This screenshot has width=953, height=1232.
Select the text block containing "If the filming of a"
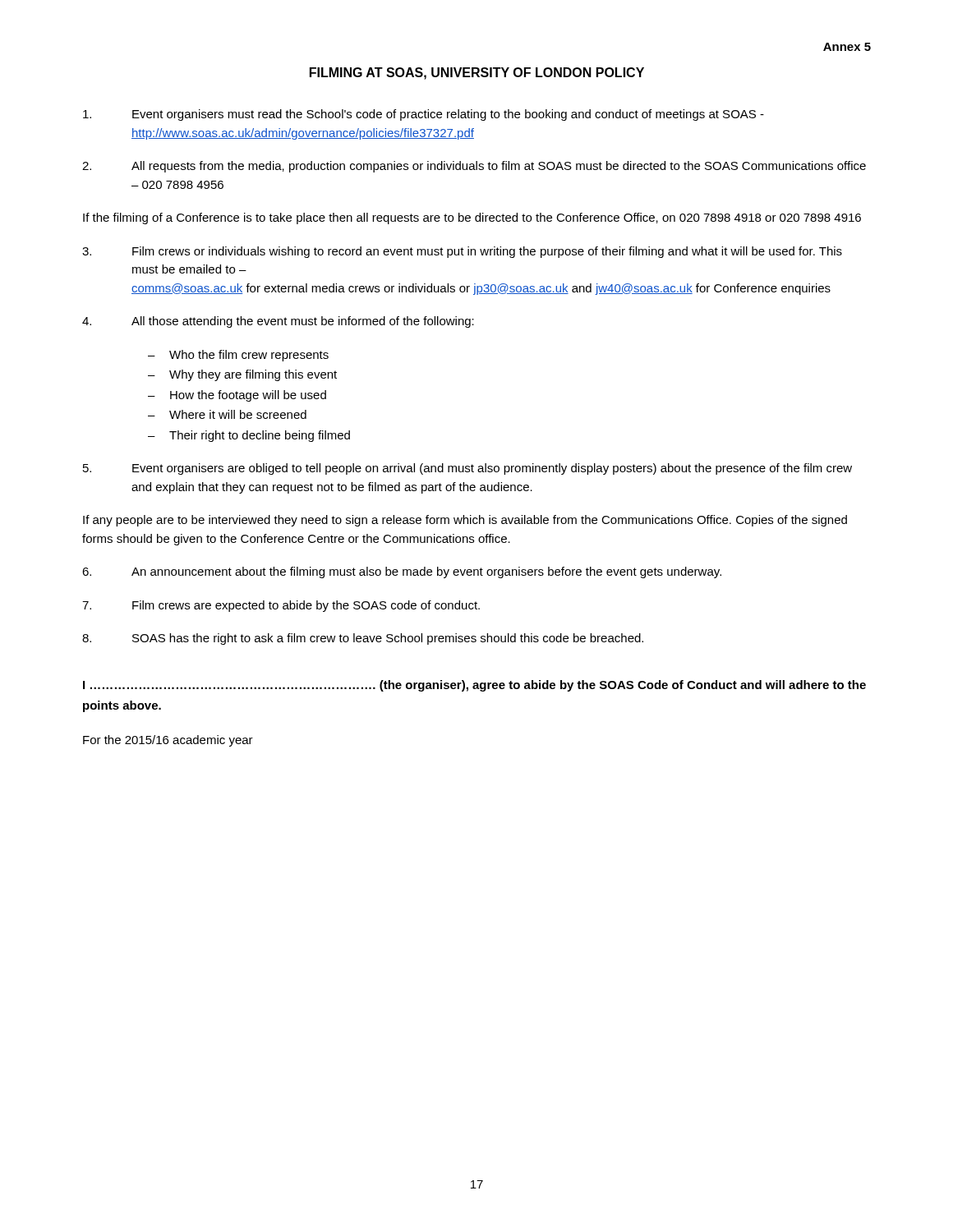tap(472, 217)
